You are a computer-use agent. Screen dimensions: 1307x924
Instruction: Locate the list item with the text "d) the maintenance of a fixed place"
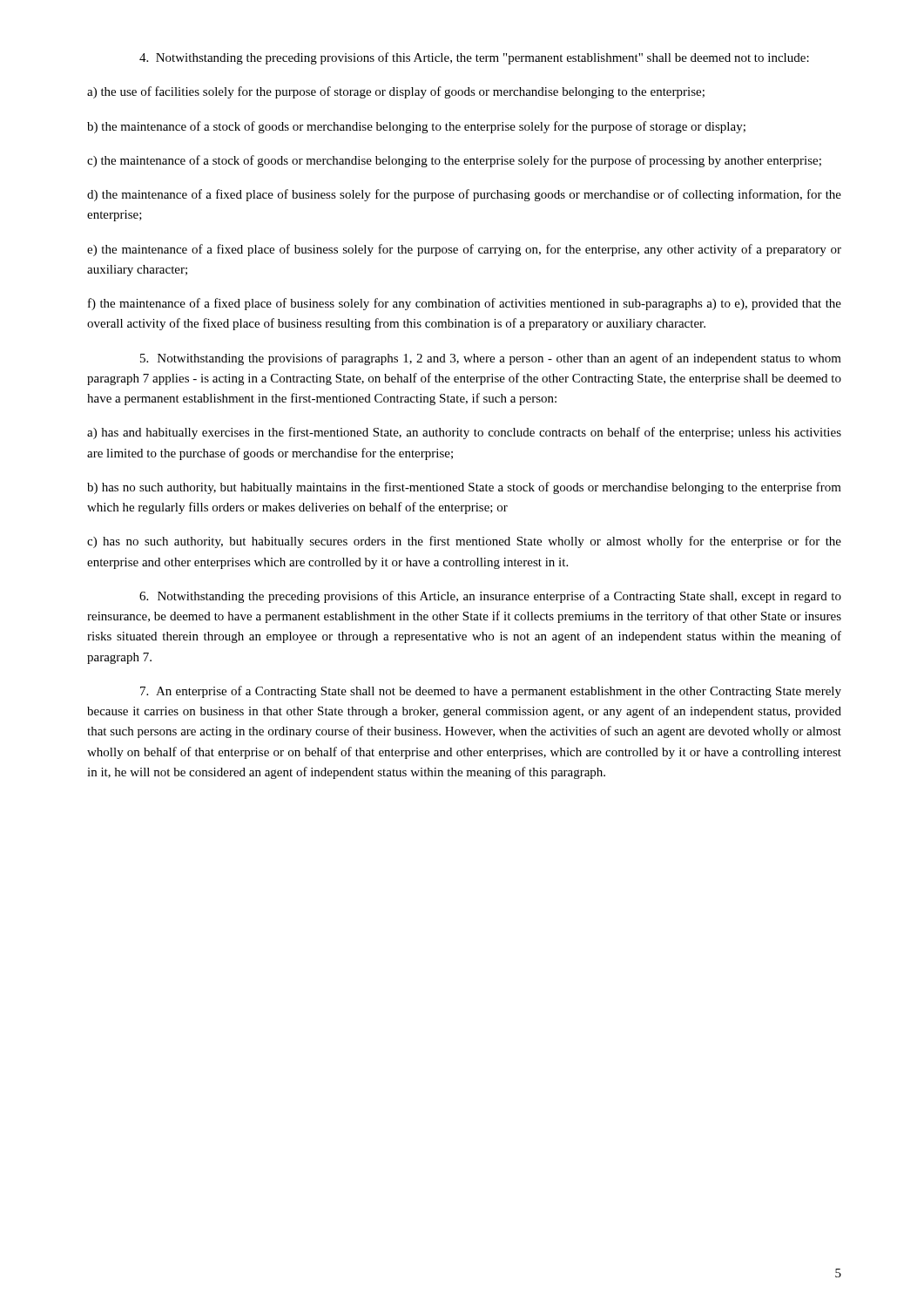click(x=464, y=204)
